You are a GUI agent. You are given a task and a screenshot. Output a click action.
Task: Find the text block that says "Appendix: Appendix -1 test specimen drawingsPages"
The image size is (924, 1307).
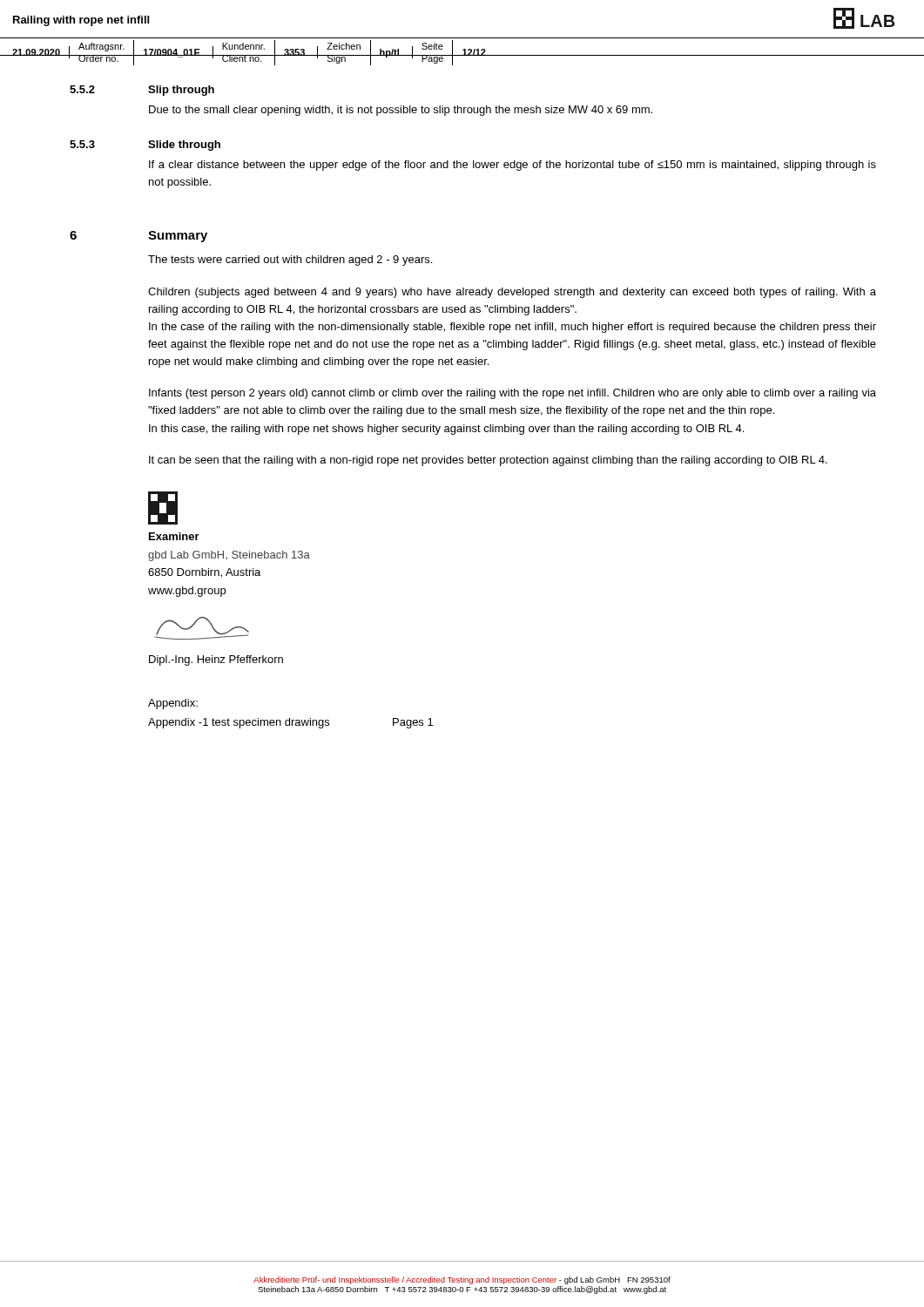tap(291, 714)
